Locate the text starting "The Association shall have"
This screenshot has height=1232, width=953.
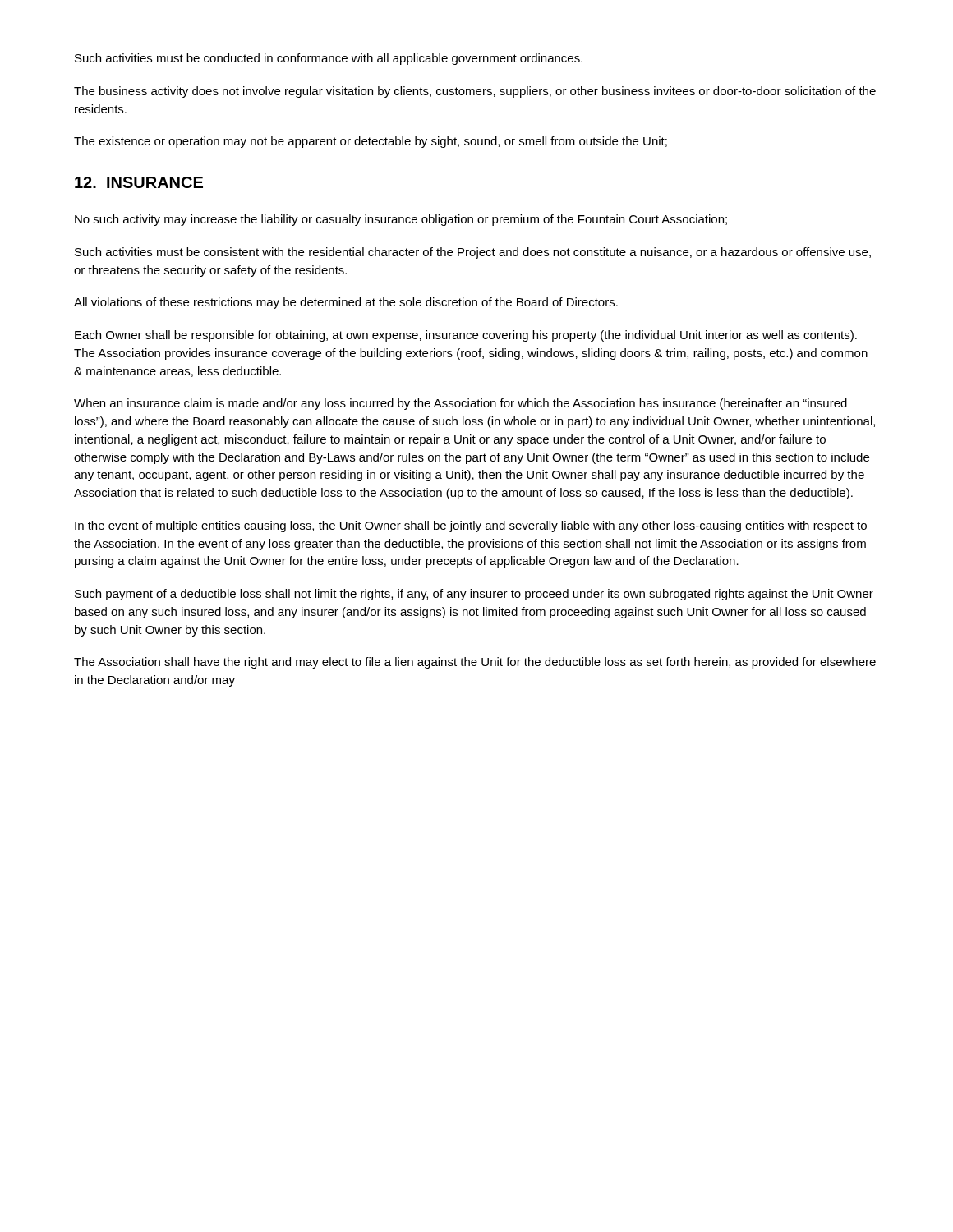pyautogui.click(x=475, y=671)
